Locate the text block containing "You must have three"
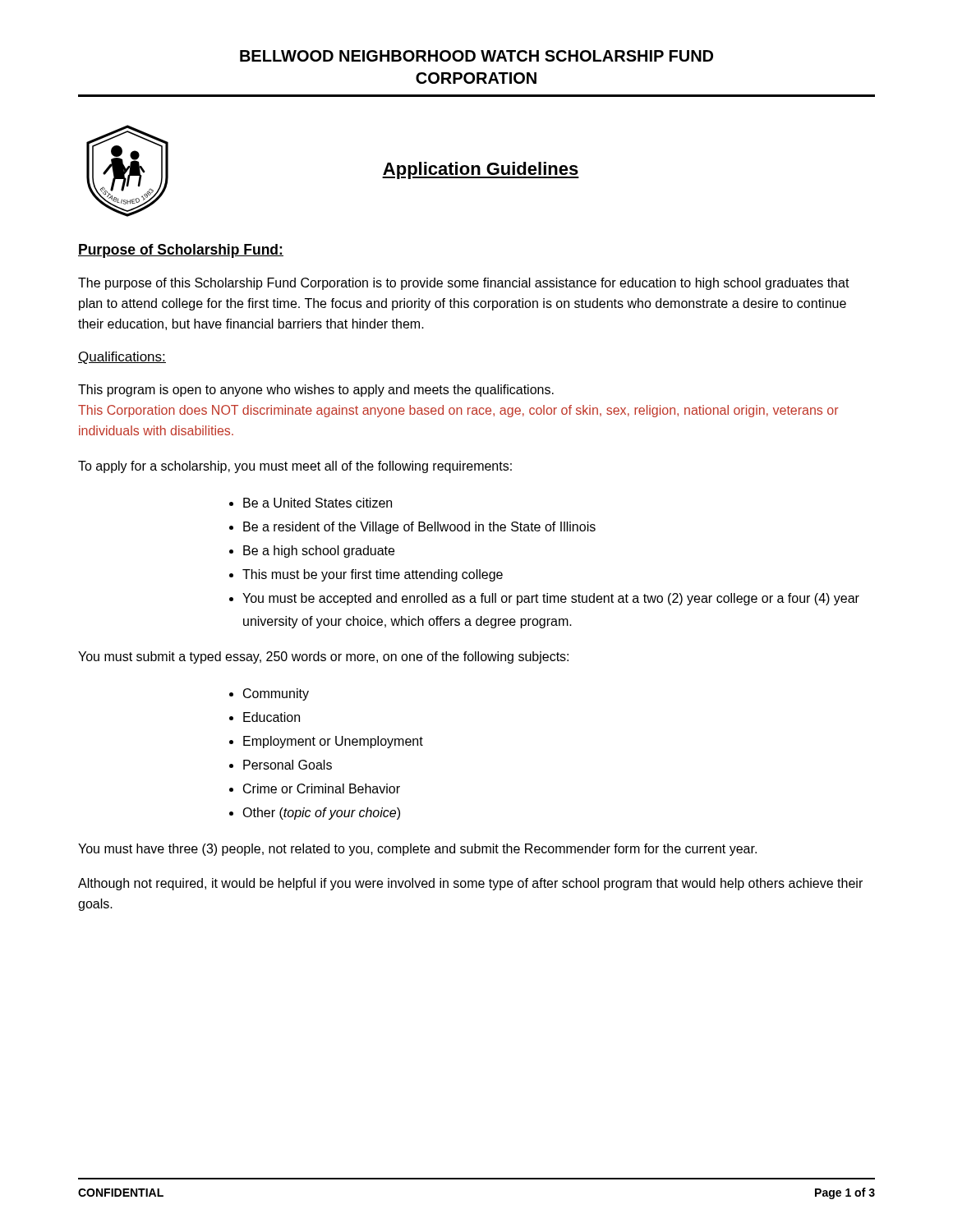This screenshot has width=953, height=1232. [x=418, y=849]
